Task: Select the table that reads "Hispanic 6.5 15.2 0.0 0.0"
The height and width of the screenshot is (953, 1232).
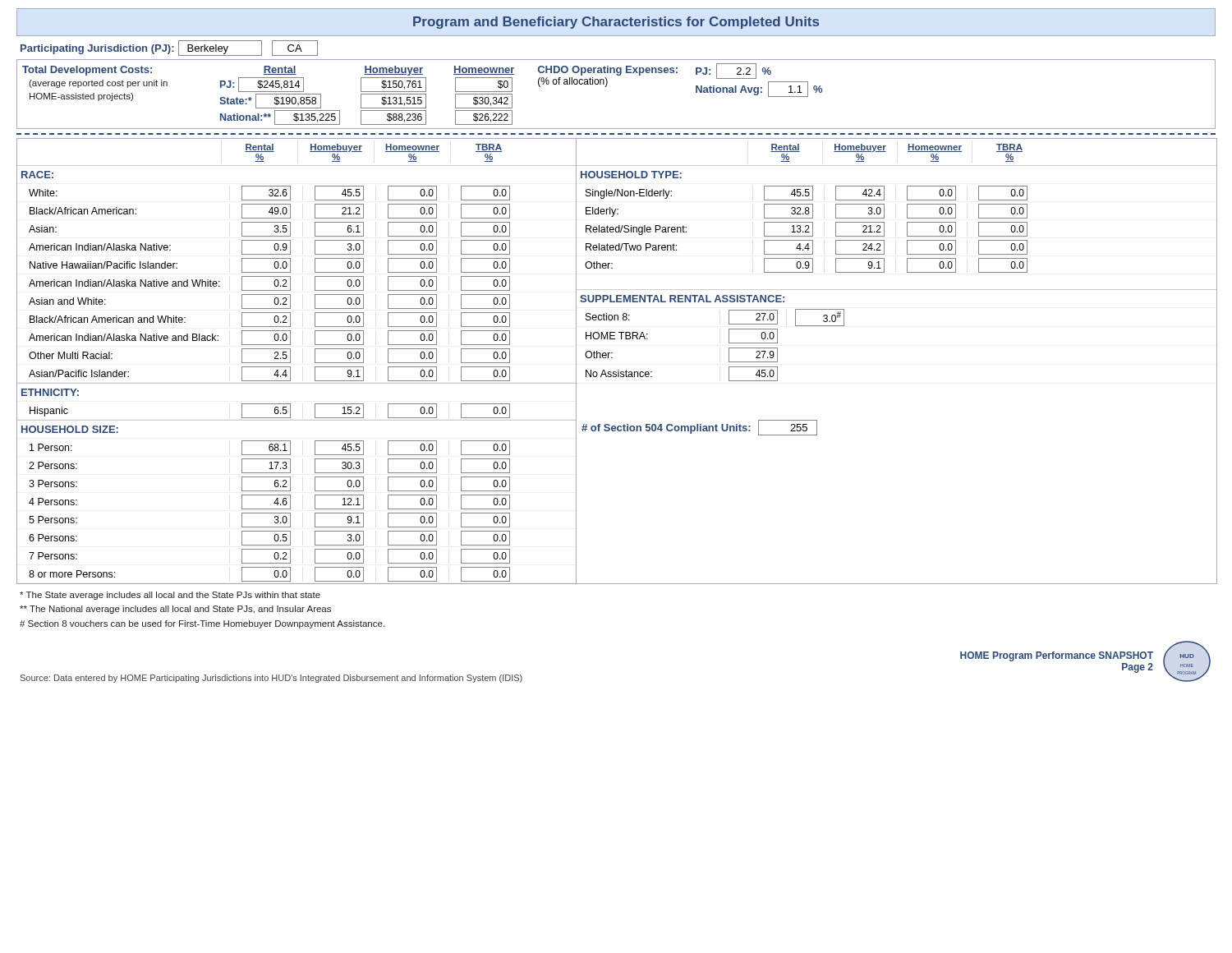Action: tap(296, 411)
